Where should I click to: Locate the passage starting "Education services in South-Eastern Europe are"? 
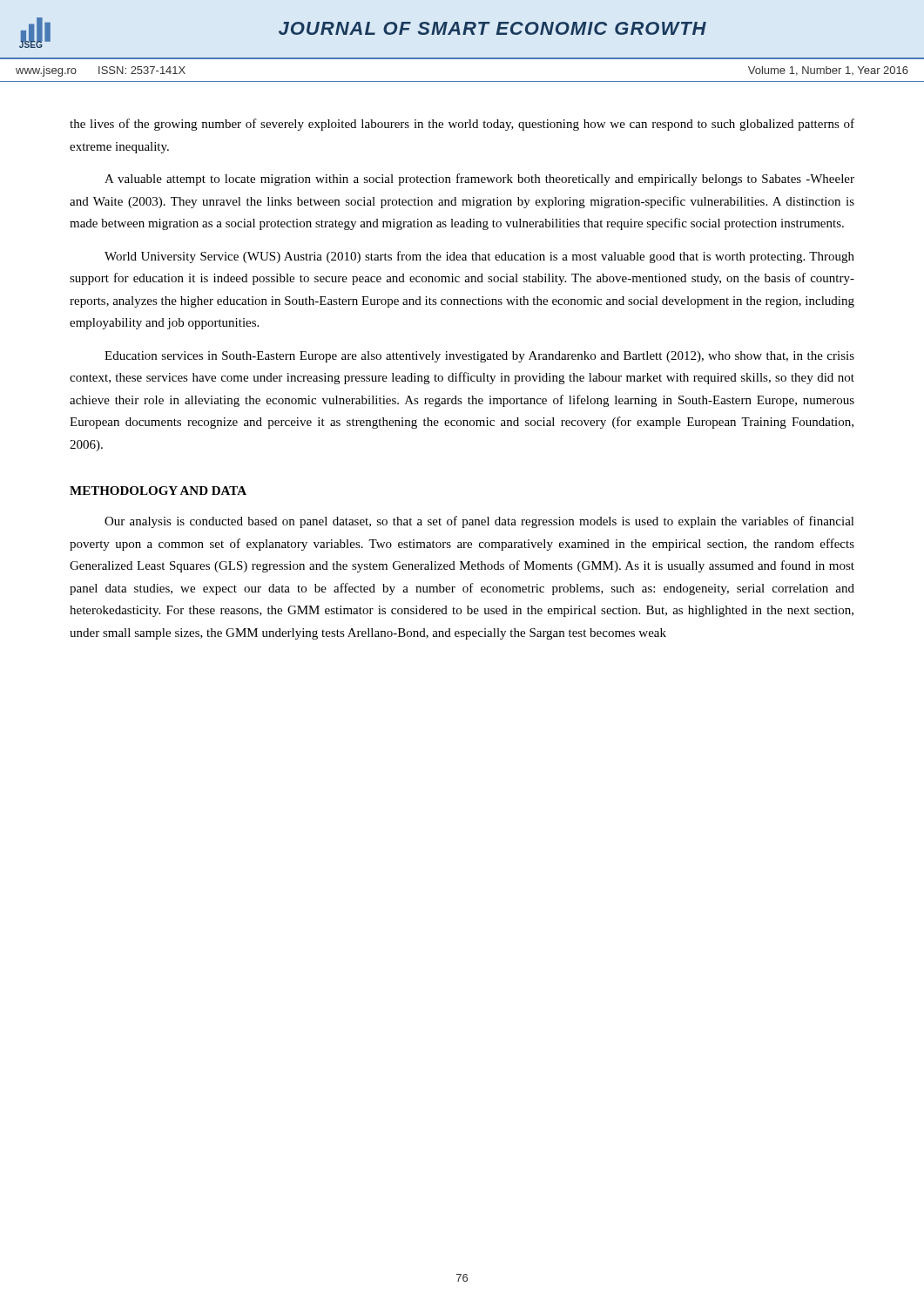(462, 399)
